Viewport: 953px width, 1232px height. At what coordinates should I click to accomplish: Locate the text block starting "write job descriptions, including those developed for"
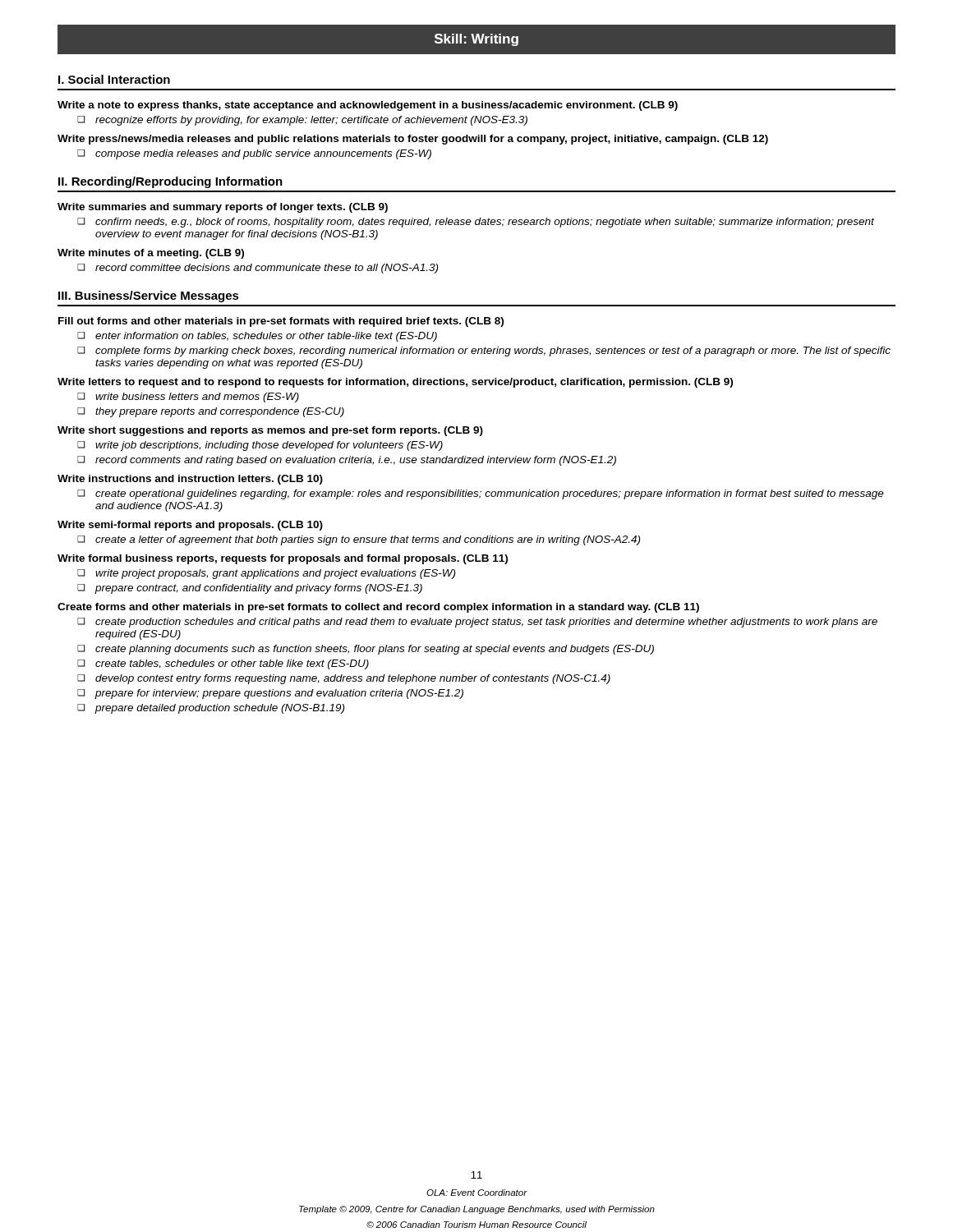pyautogui.click(x=269, y=445)
